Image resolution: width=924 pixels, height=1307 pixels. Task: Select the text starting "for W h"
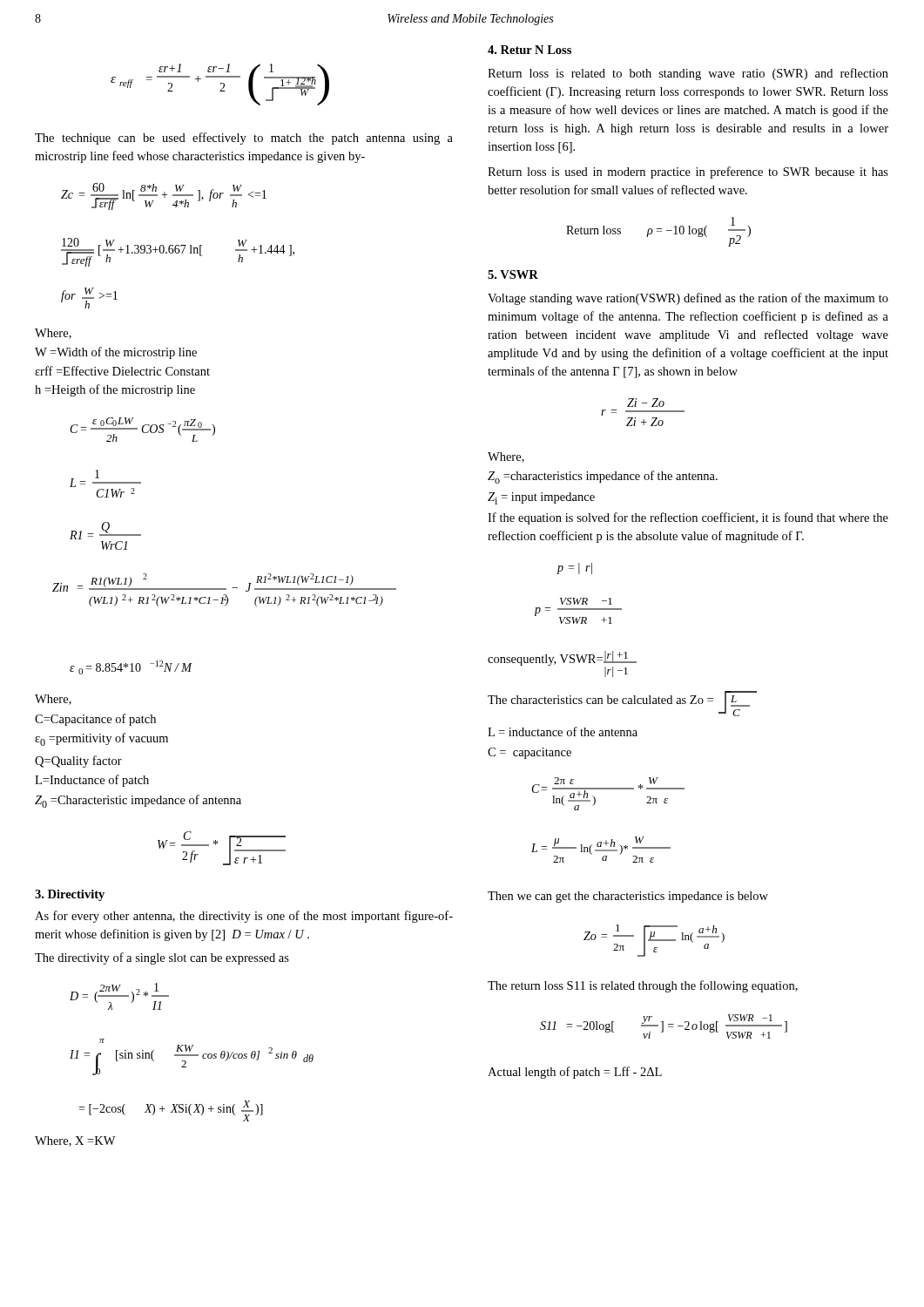(89, 298)
